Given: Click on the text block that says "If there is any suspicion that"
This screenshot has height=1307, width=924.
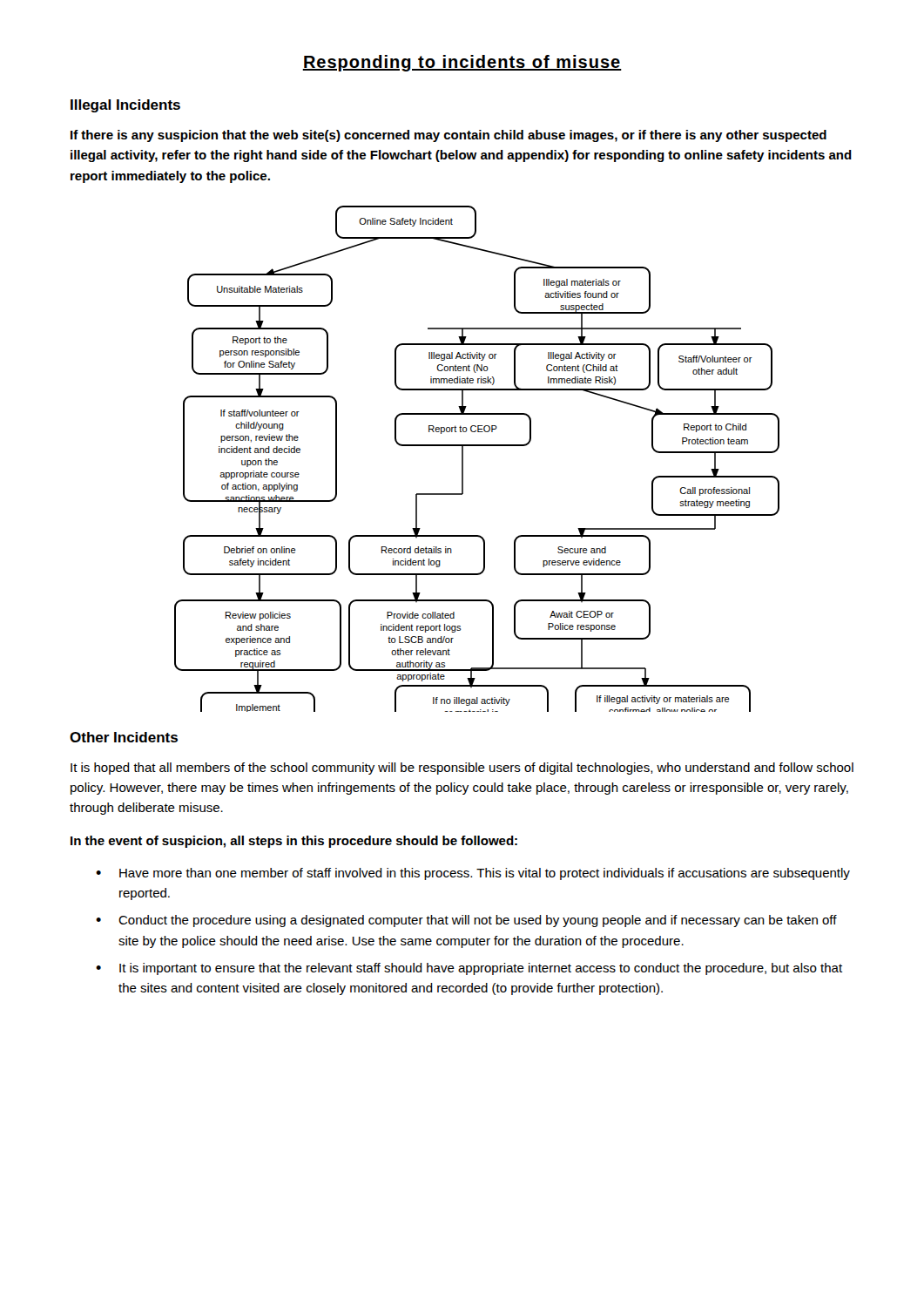Looking at the screenshot, I should click(x=461, y=155).
